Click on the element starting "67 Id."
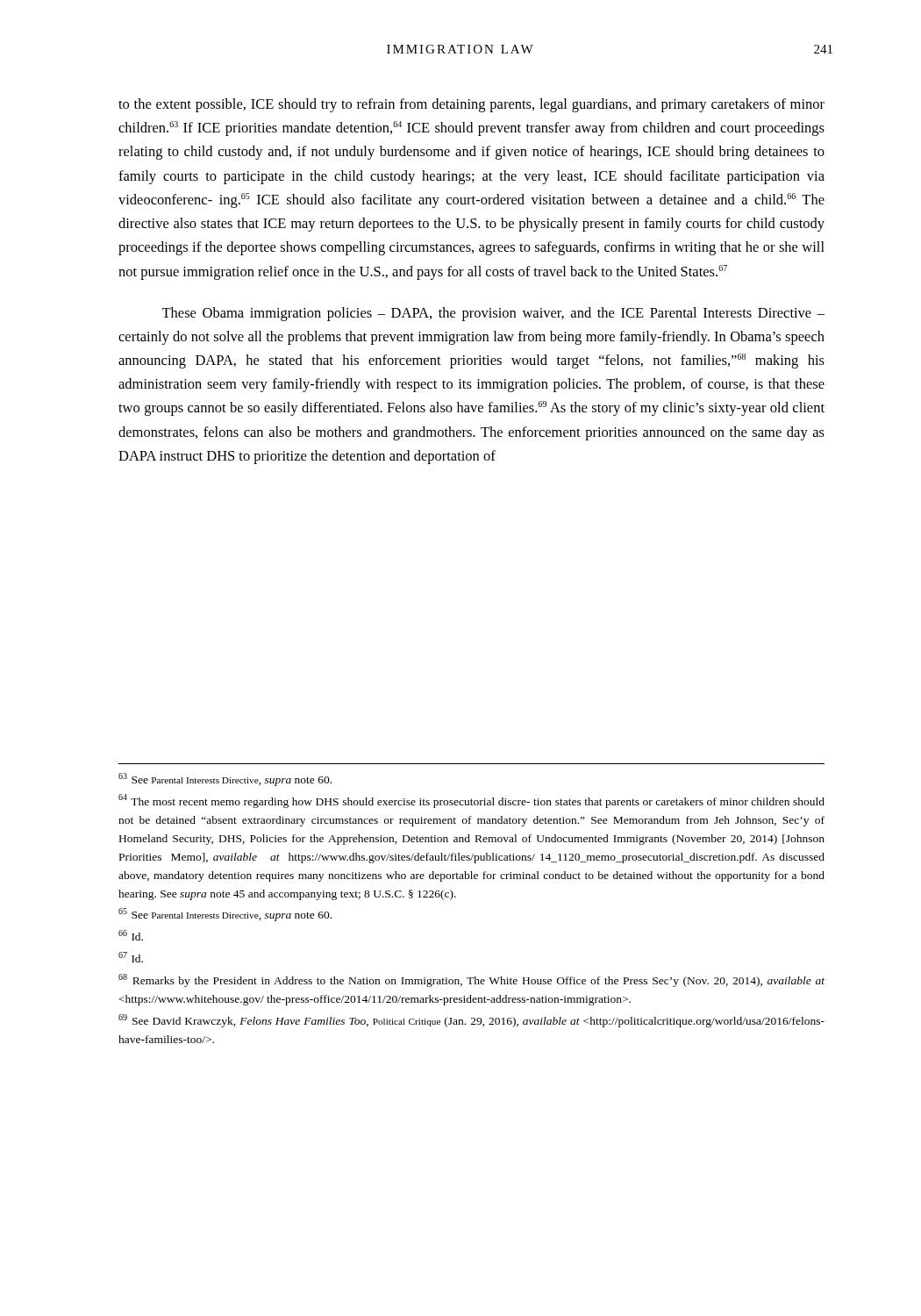This screenshot has height=1316, width=921. tap(131, 958)
